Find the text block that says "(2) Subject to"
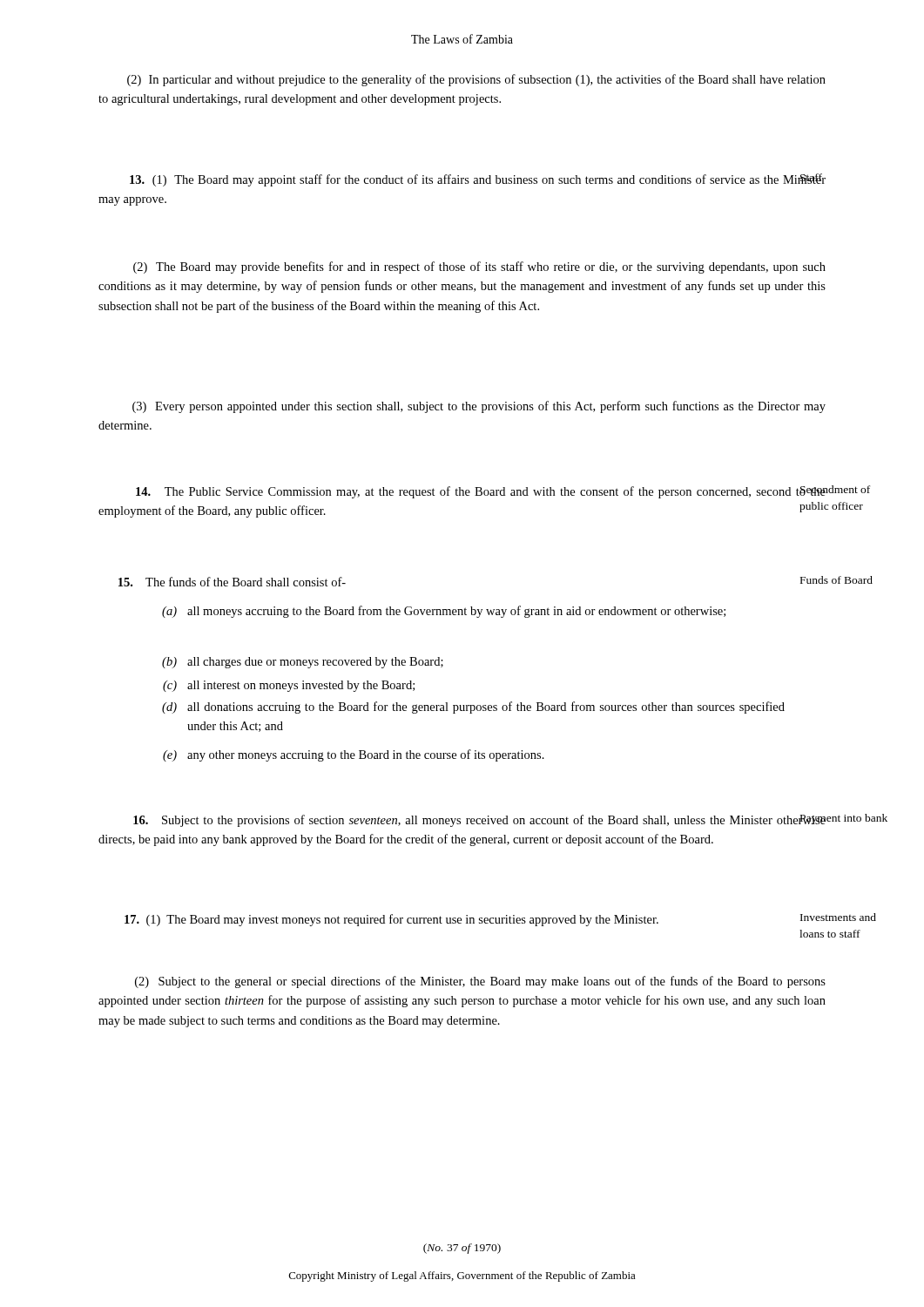Viewport: 924px width, 1307px height. pos(462,1001)
